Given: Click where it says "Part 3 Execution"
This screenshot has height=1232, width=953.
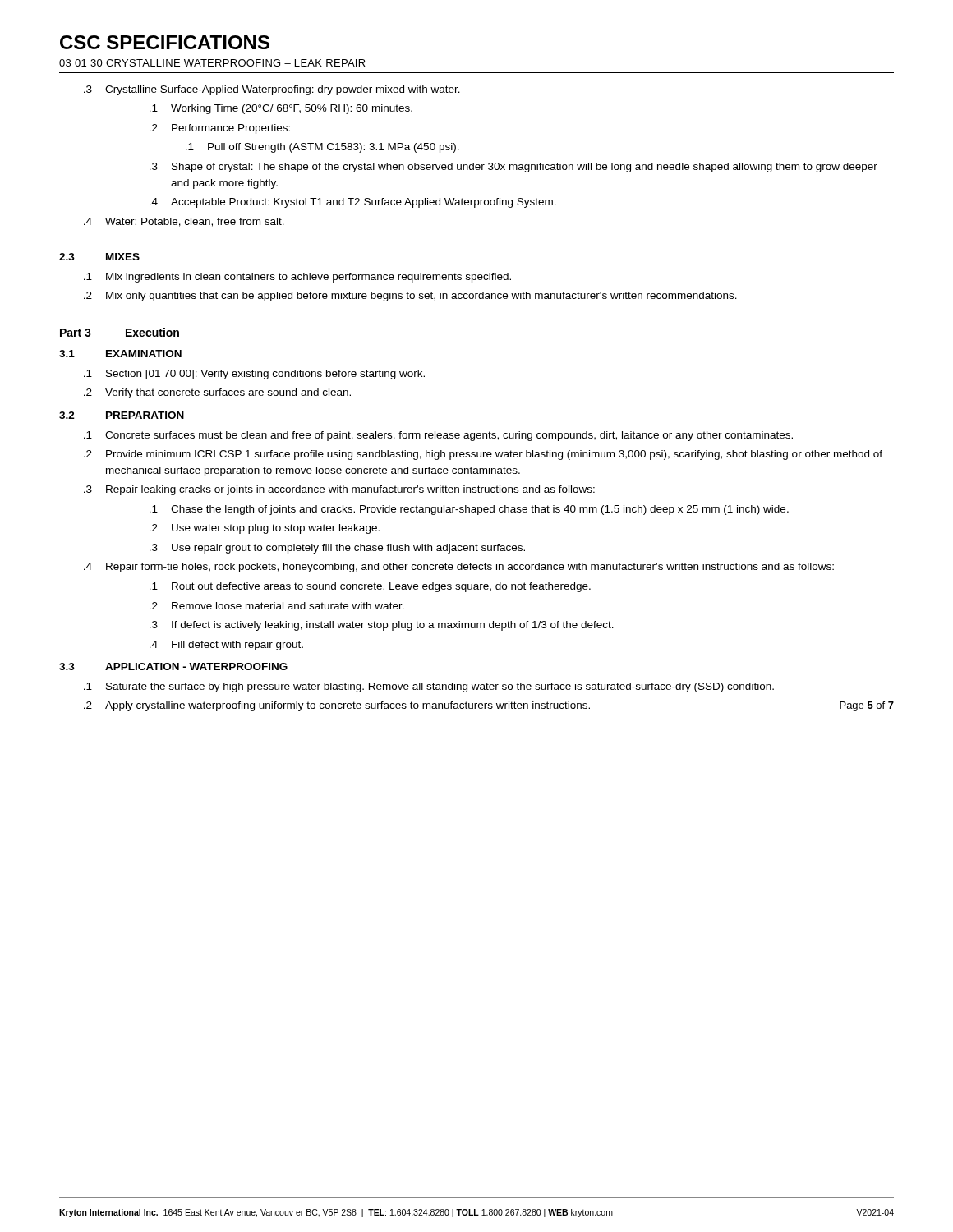Looking at the screenshot, I should pyautogui.click(x=120, y=333).
